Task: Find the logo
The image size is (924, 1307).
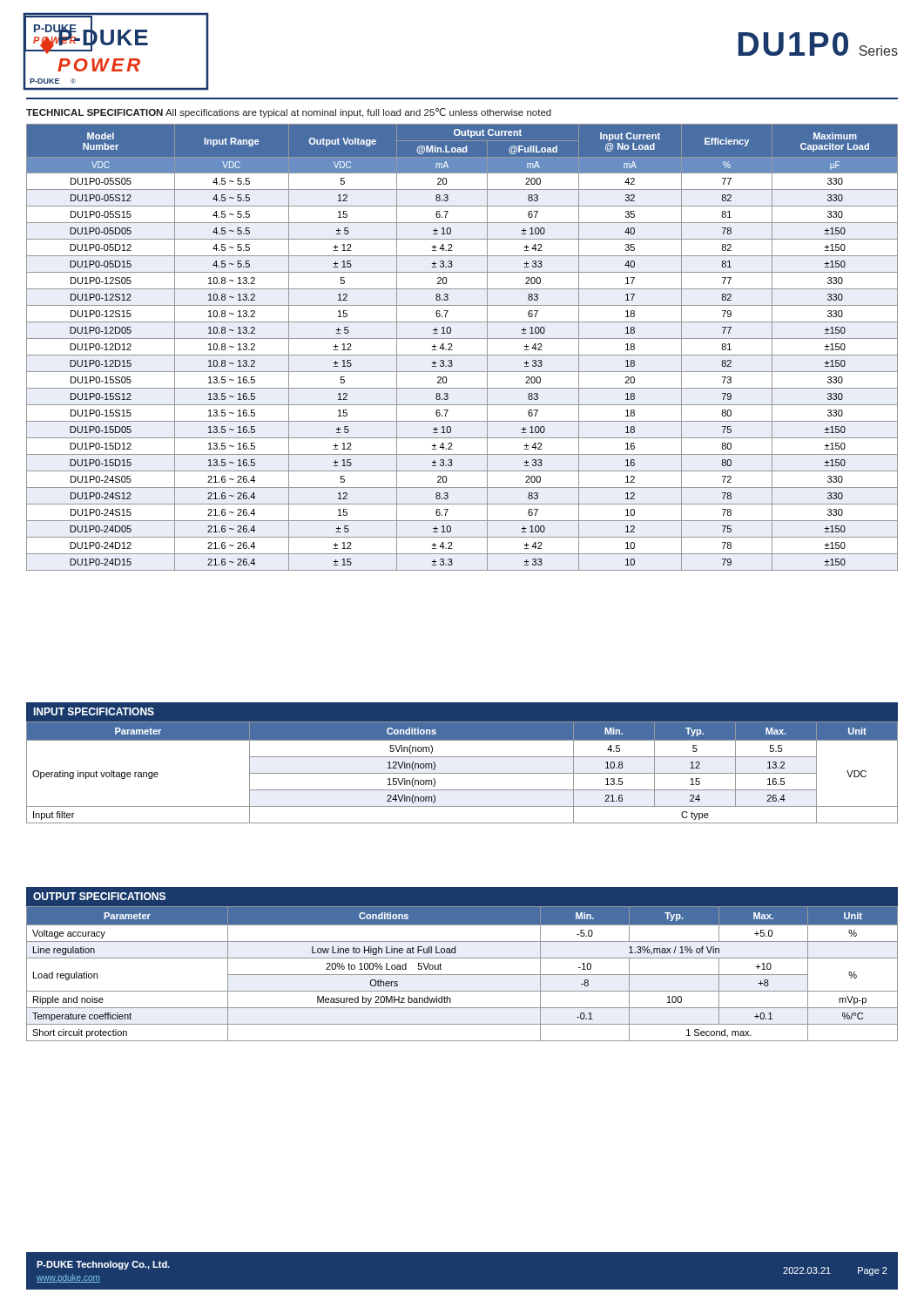Action: tap(57, 34)
